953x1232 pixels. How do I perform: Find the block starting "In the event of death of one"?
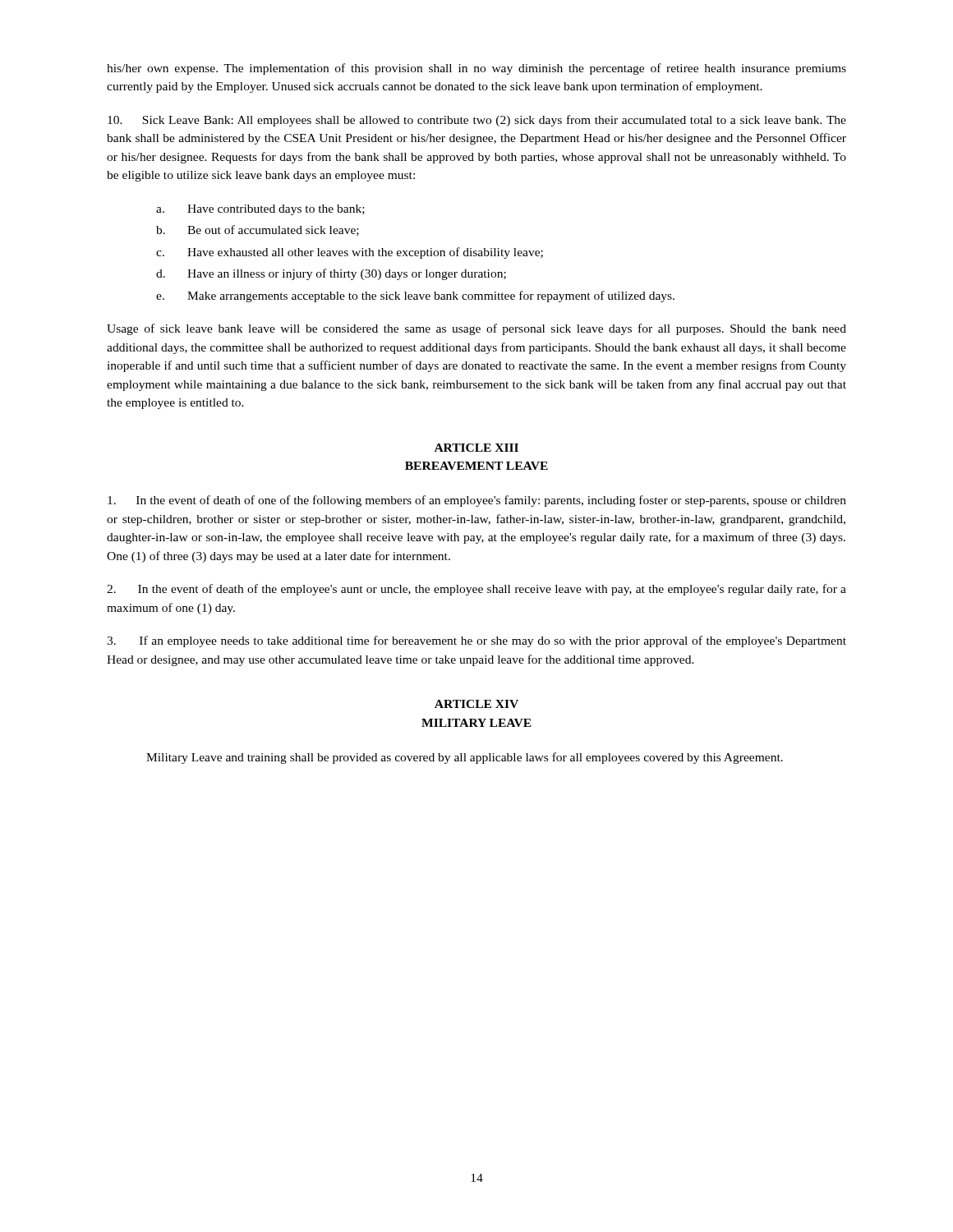(476, 528)
